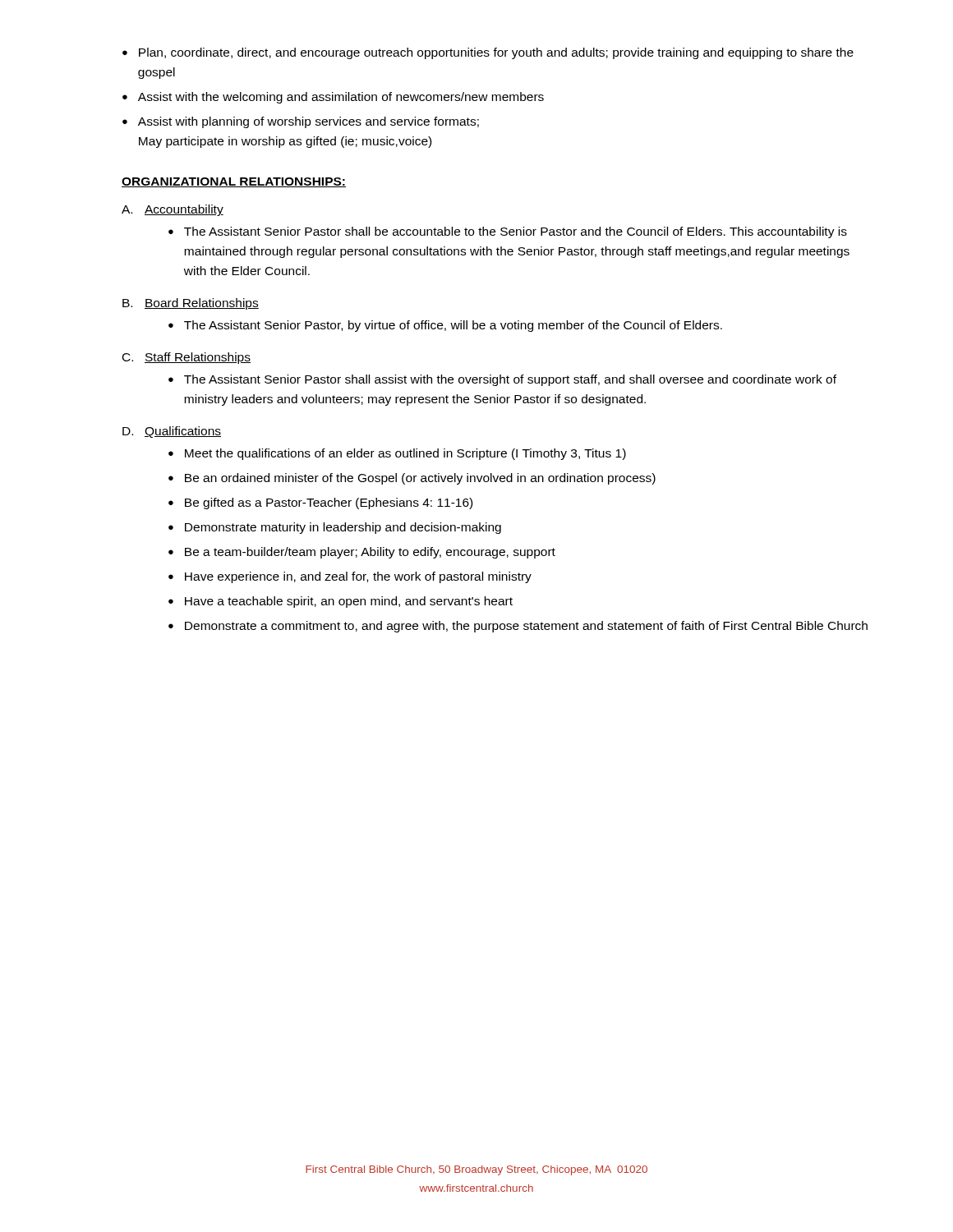Find the block on this page that starts "B. Board Relationships ● The Assistant"

[x=496, y=316]
